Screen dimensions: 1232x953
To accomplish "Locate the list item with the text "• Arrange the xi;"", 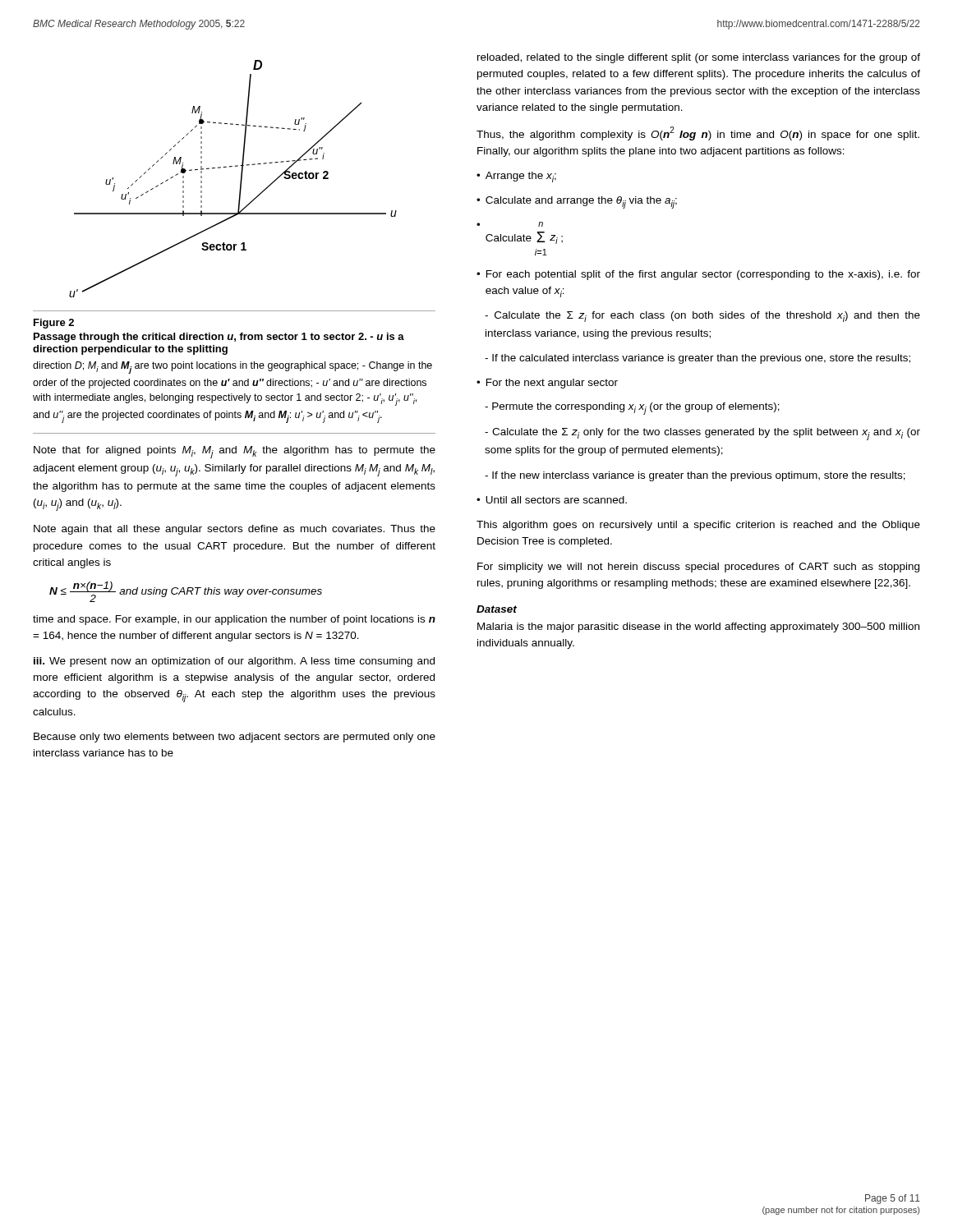I will (x=517, y=177).
